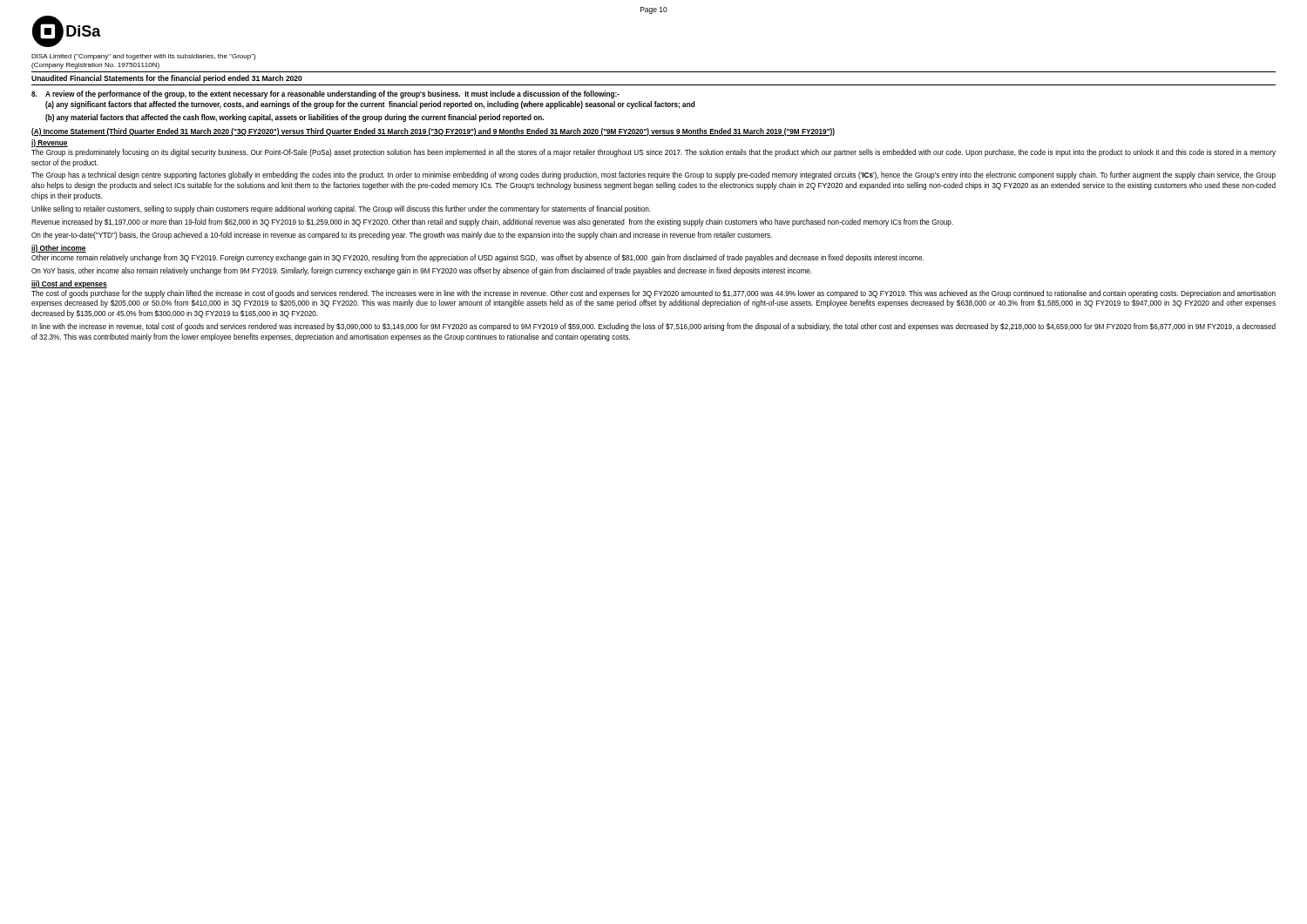Click on the passage starting "On the year-to-date("YTD")"
The width and height of the screenshot is (1307, 924).
point(402,235)
